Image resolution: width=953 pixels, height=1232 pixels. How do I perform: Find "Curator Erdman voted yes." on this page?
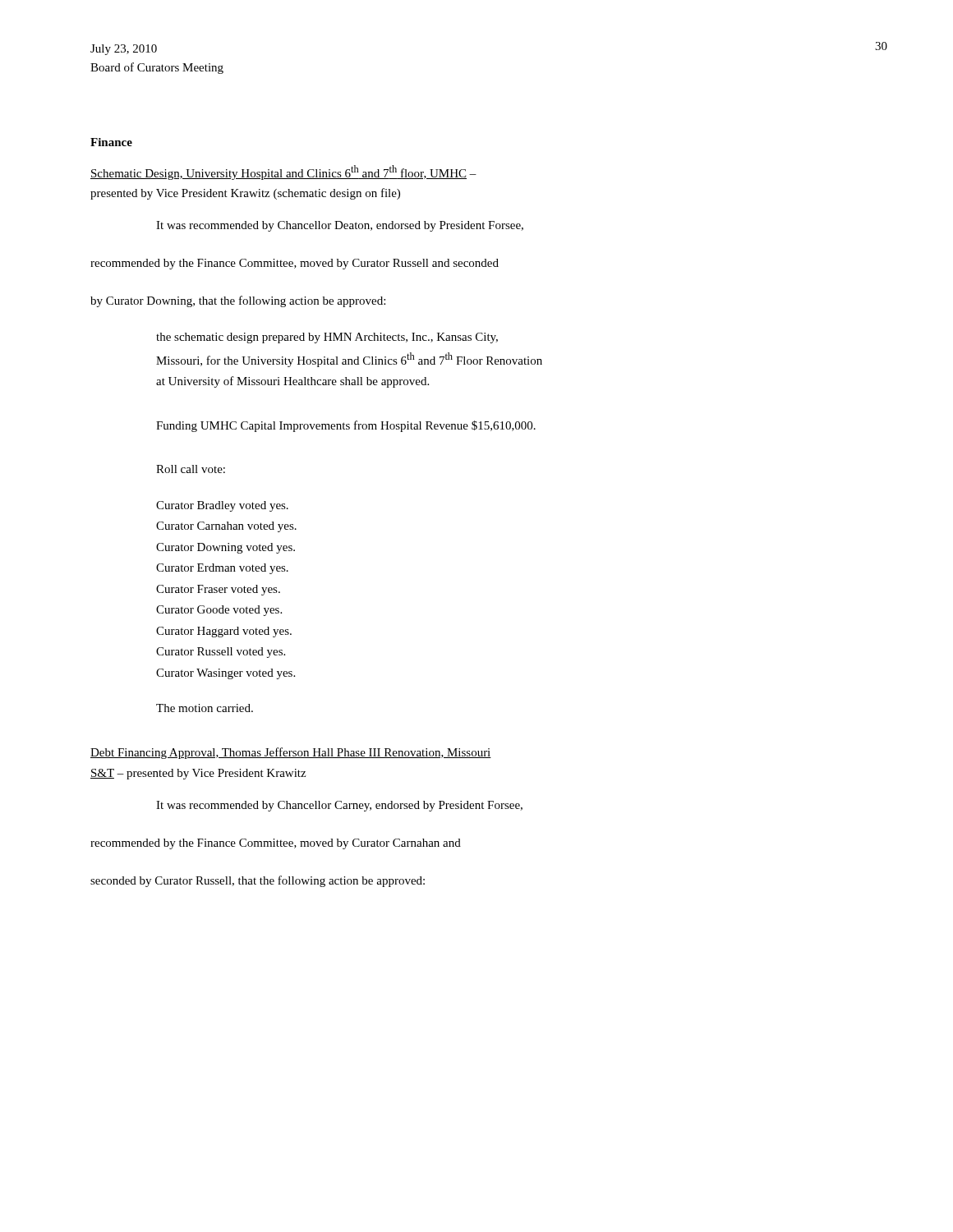pos(222,568)
